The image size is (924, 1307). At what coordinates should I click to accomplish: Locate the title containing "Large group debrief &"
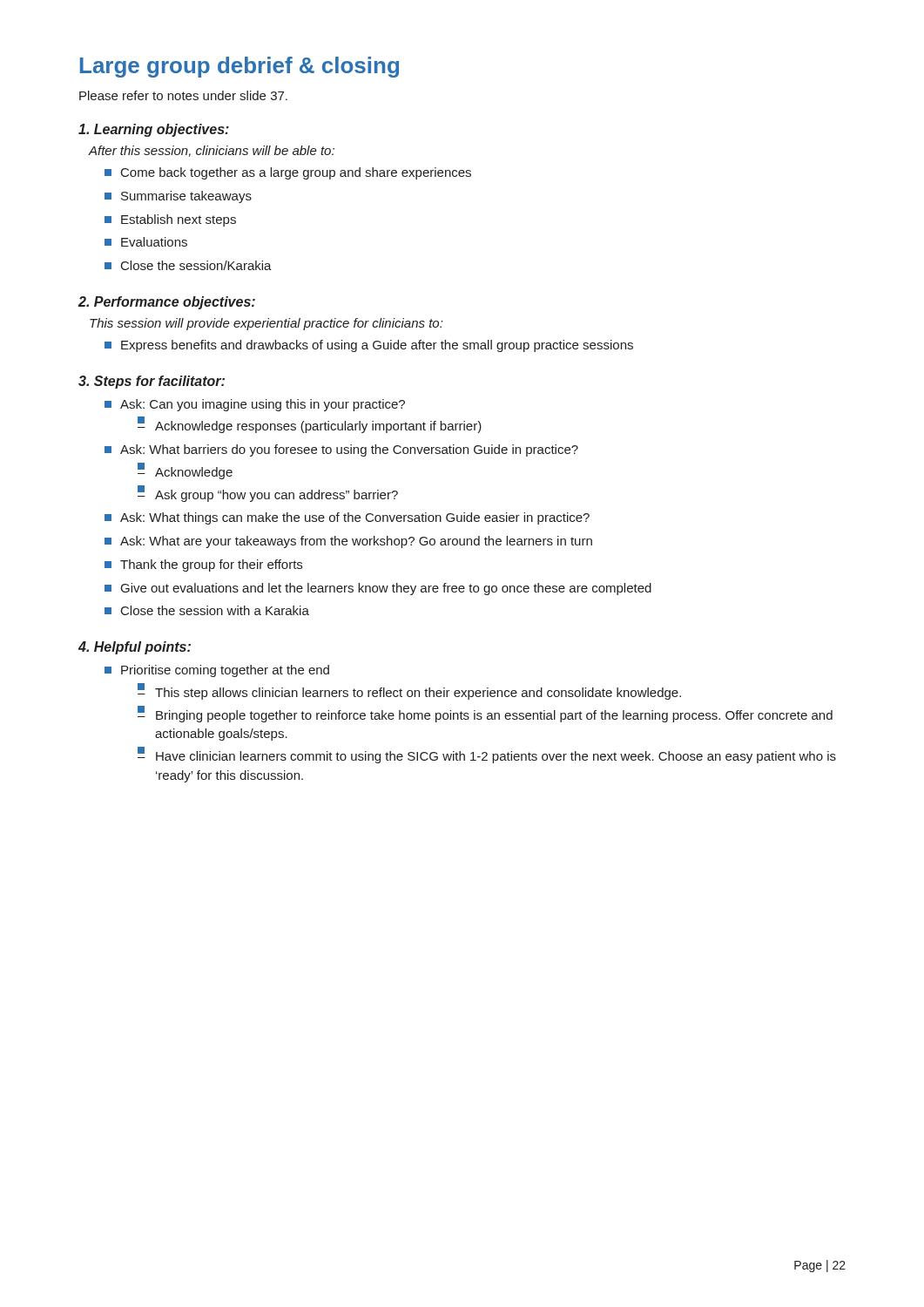tap(239, 67)
